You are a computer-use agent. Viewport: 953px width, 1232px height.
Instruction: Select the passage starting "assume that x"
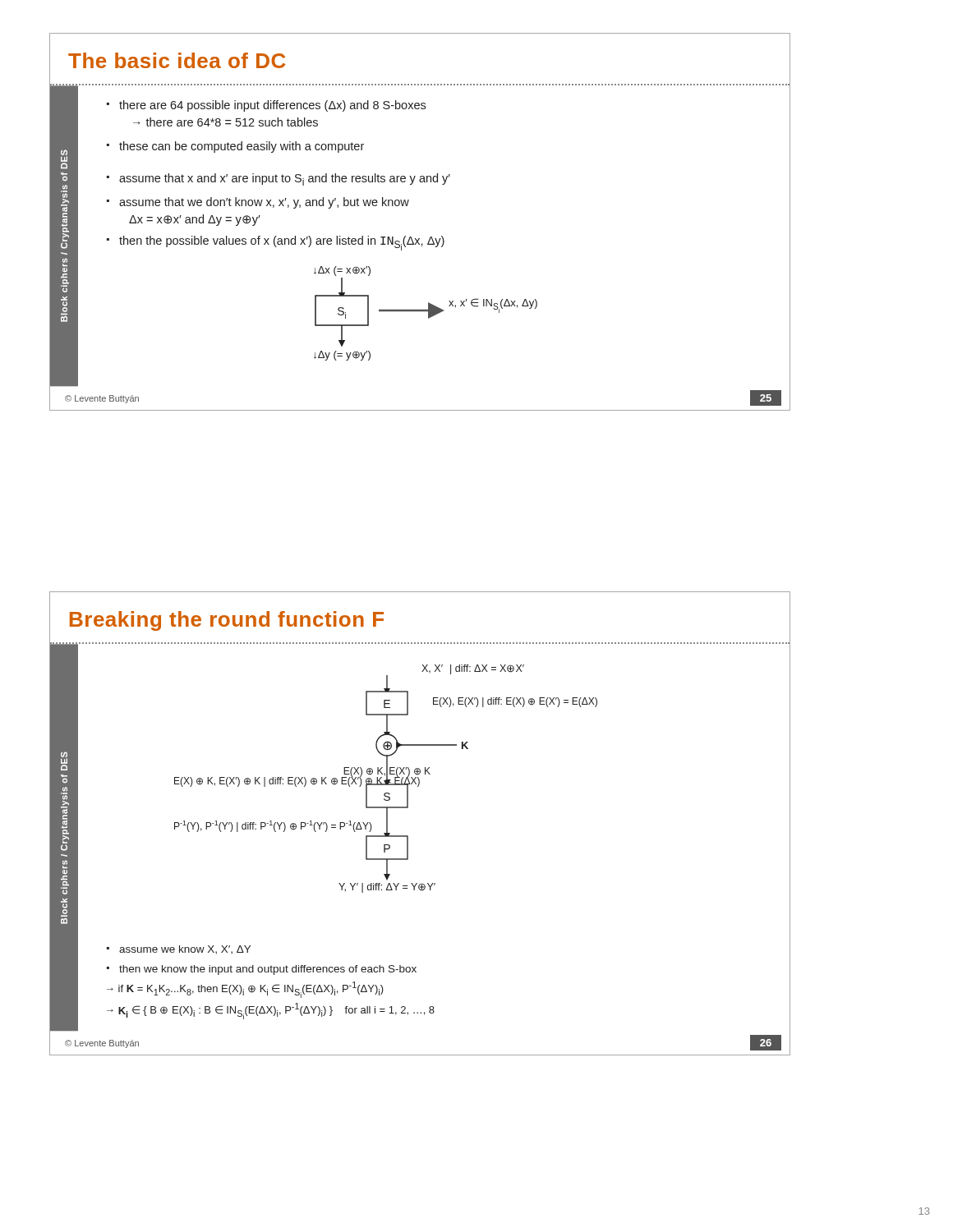(285, 180)
